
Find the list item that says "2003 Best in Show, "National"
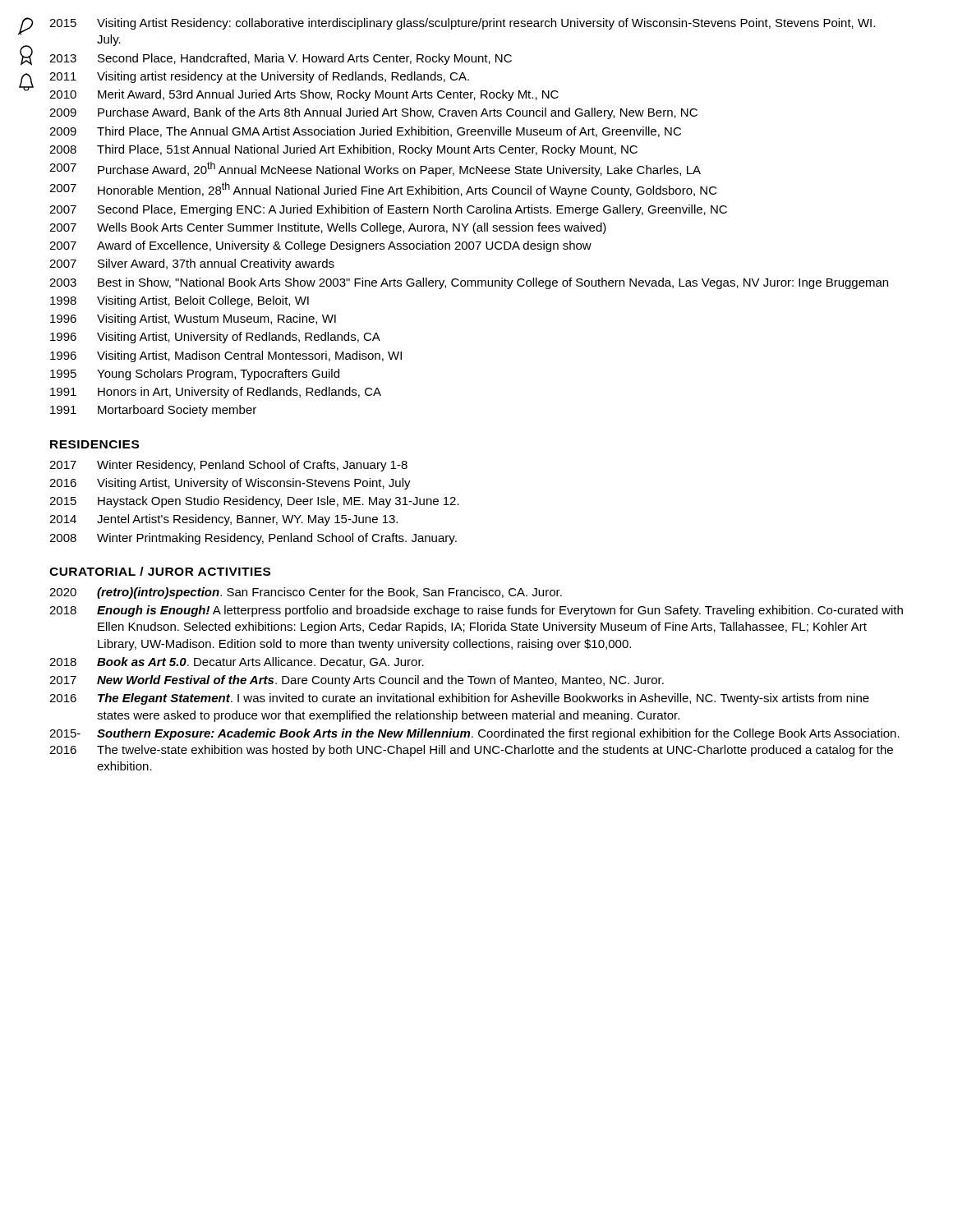pyautogui.click(x=476, y=282)
